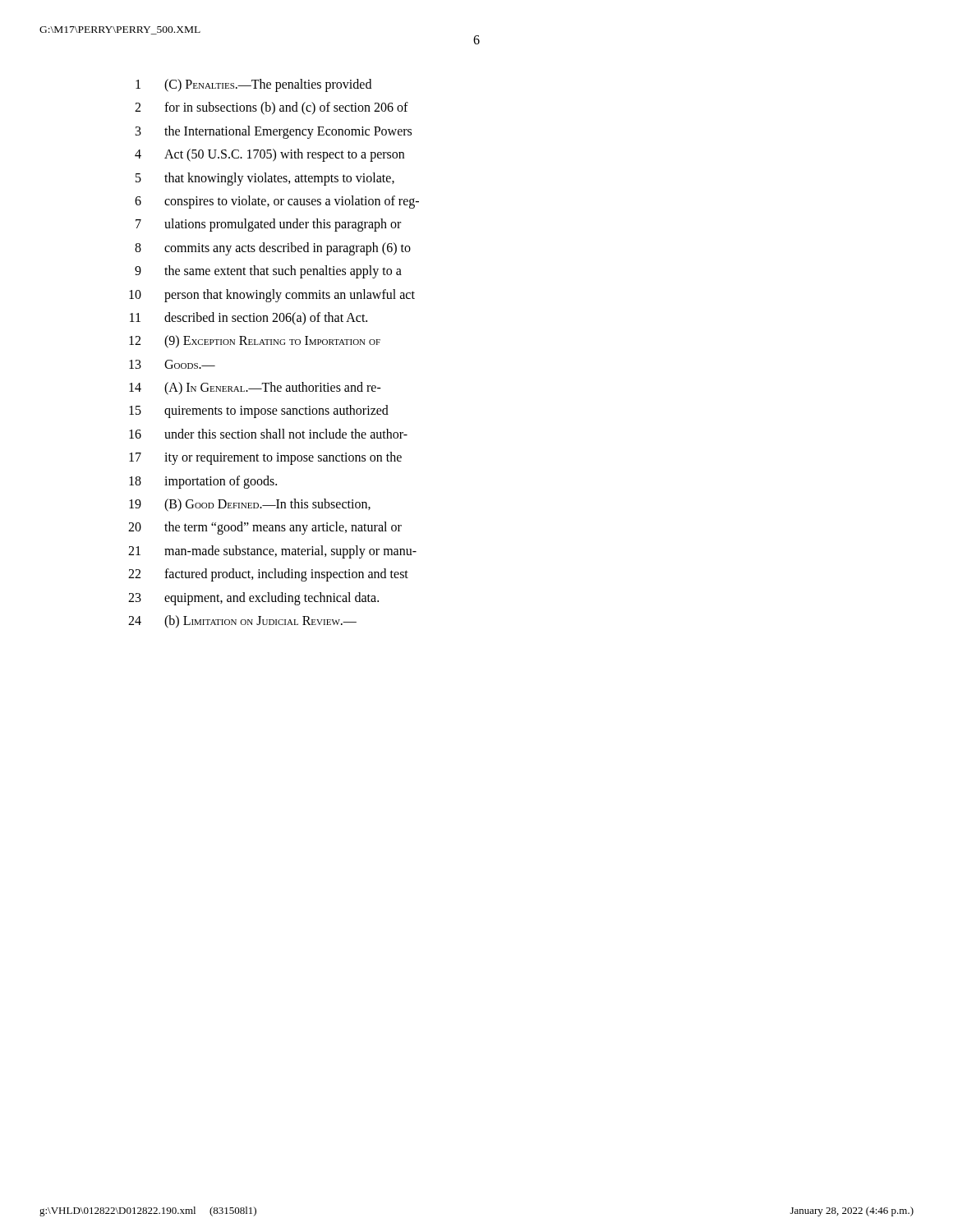Locate the block starting "3 the International"
Screen dimensions: 1232x953
[x=274, y=132]
